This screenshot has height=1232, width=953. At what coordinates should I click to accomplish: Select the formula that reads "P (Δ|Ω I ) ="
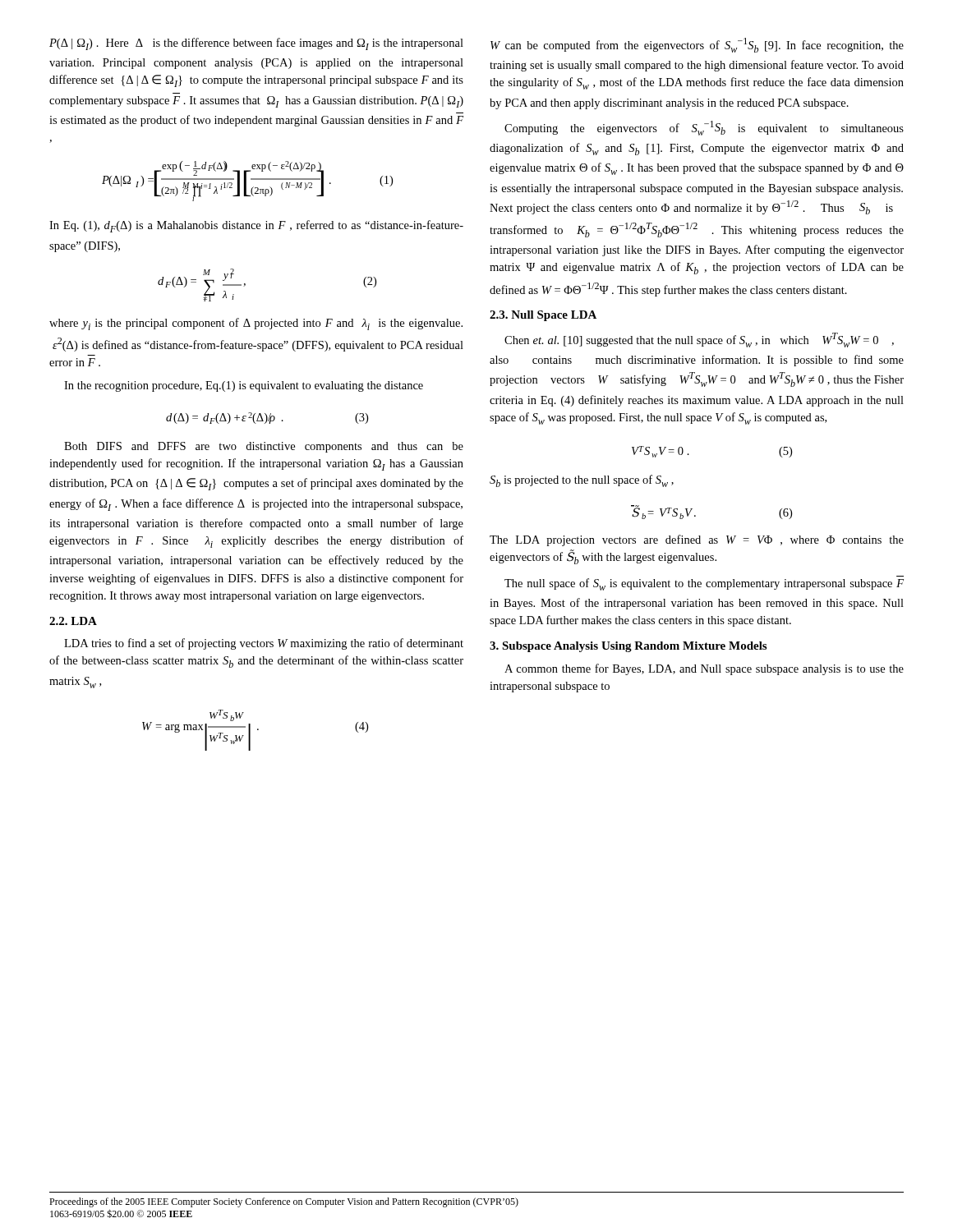[x=256, y=182]
